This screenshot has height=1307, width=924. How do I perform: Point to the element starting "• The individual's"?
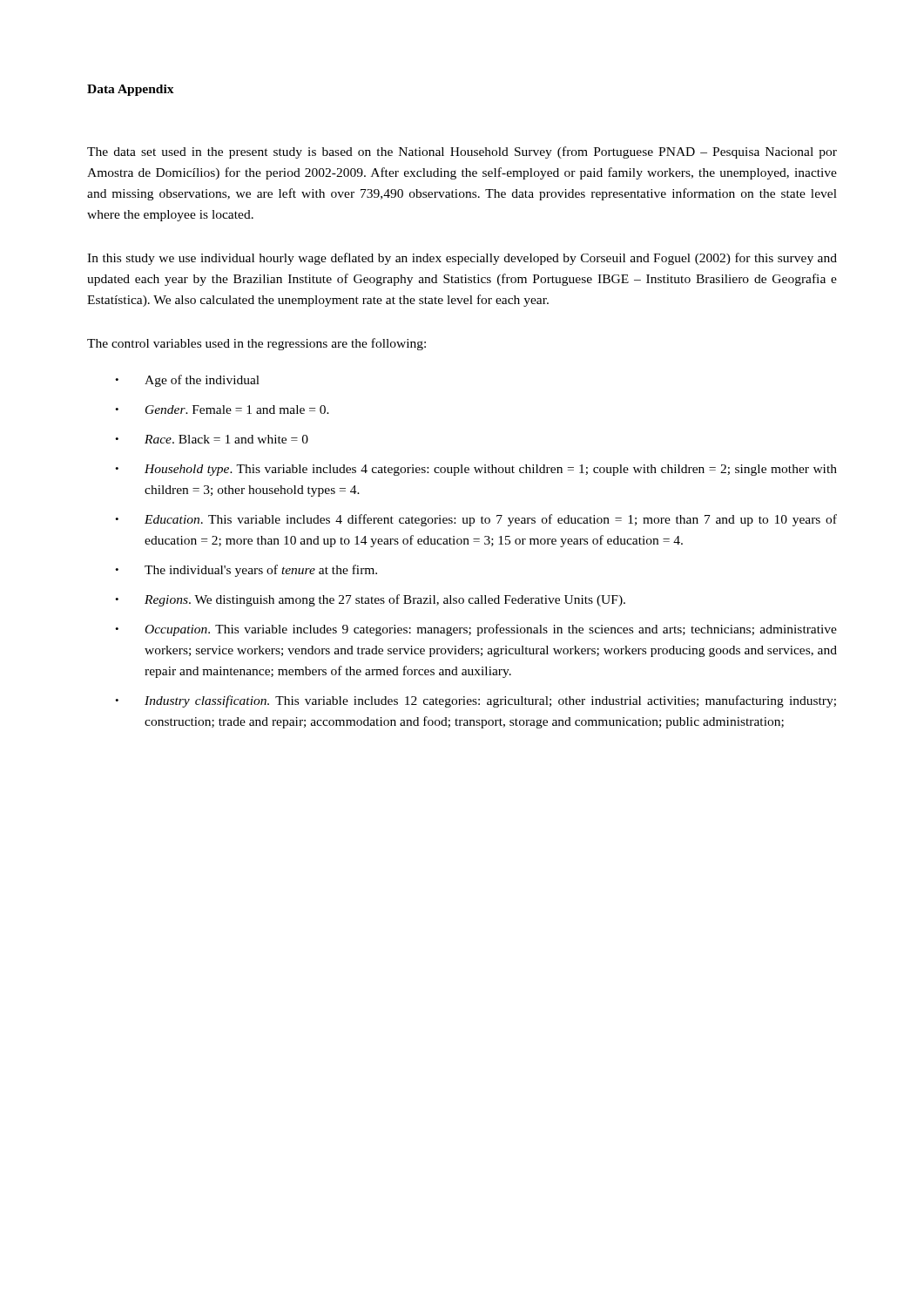tap(246, 571)
